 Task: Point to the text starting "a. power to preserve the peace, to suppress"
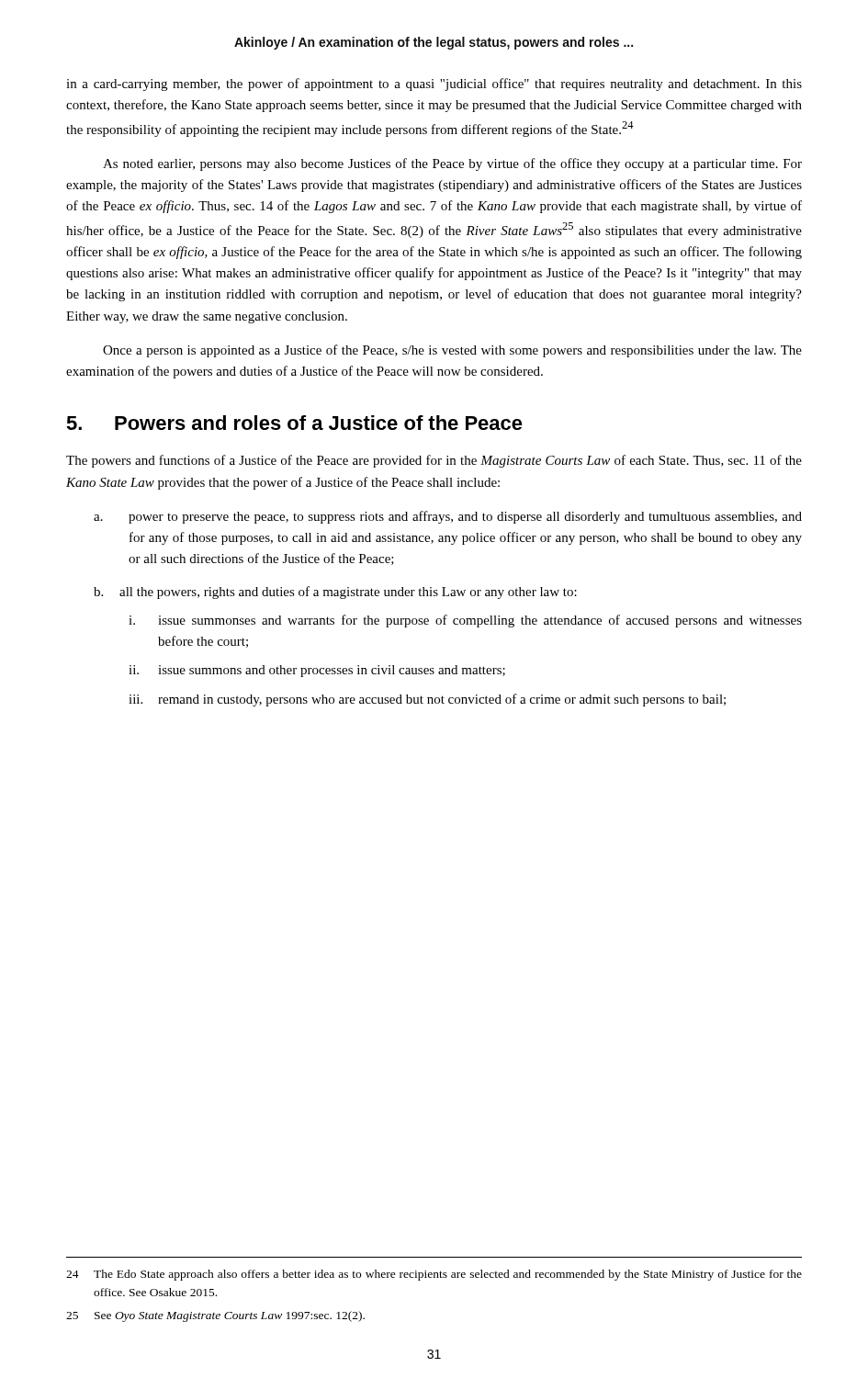point(448,538)
